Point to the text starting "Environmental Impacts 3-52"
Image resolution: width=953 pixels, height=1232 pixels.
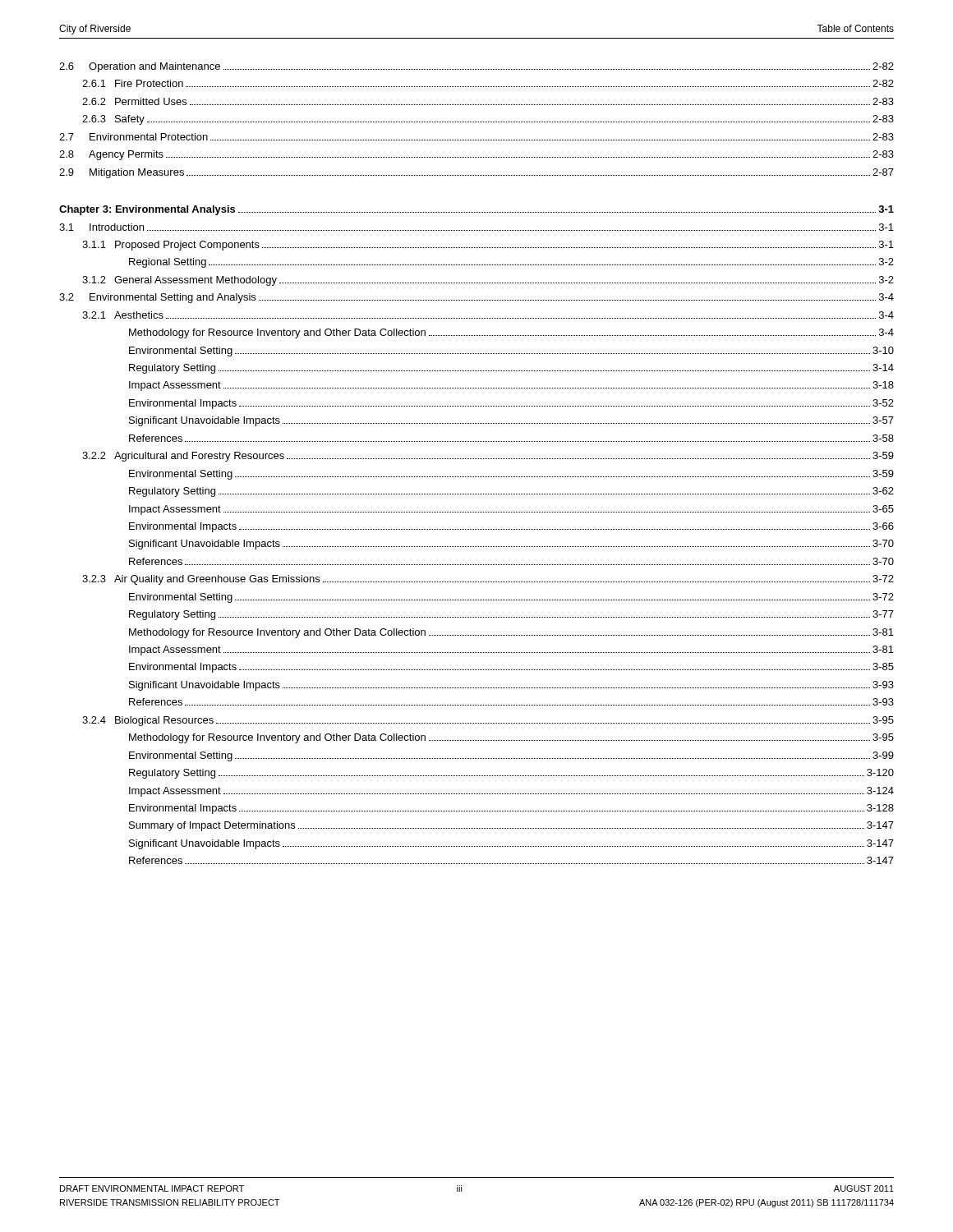511,403
